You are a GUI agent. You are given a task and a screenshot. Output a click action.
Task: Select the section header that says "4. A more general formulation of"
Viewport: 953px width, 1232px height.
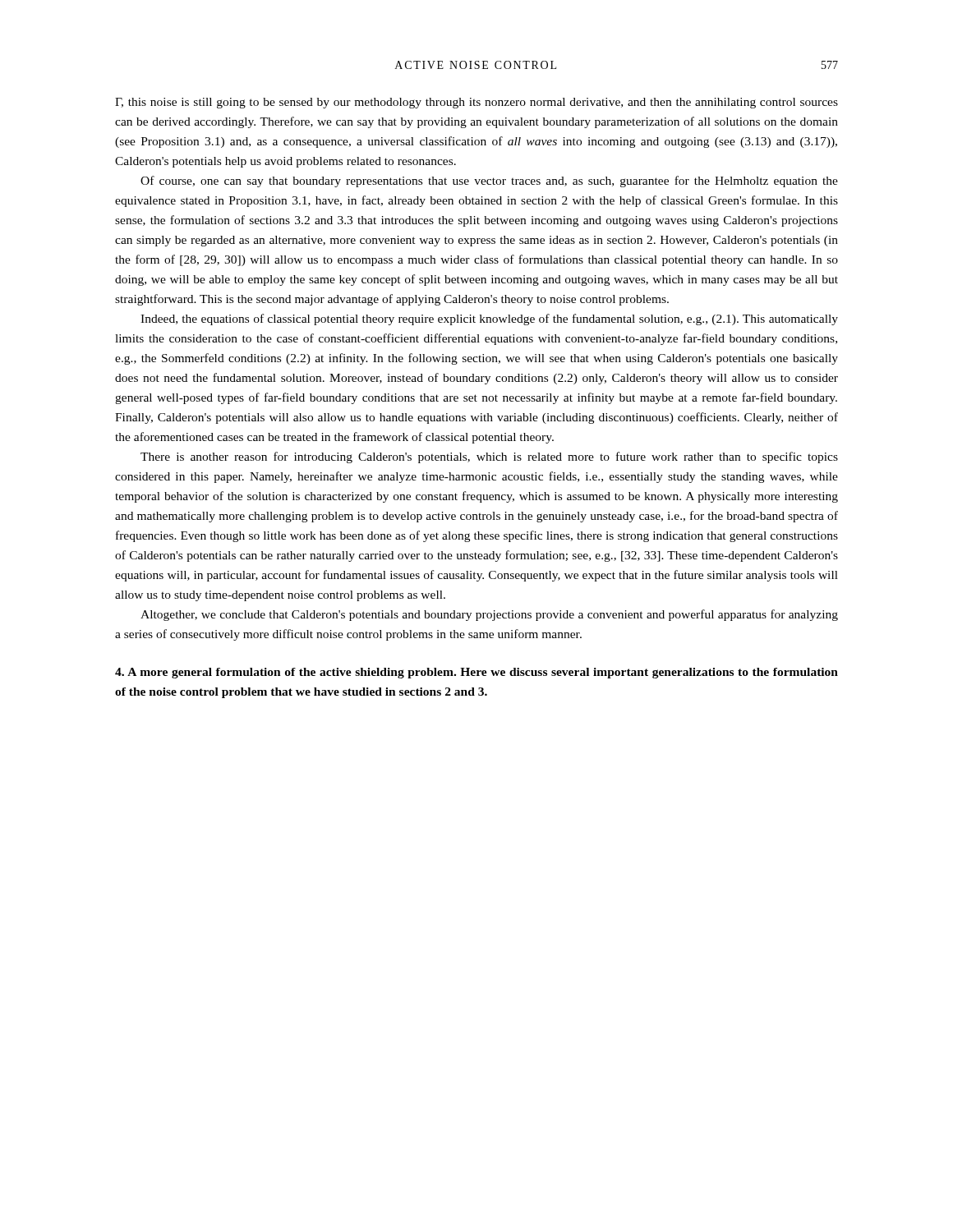point(476,682)
